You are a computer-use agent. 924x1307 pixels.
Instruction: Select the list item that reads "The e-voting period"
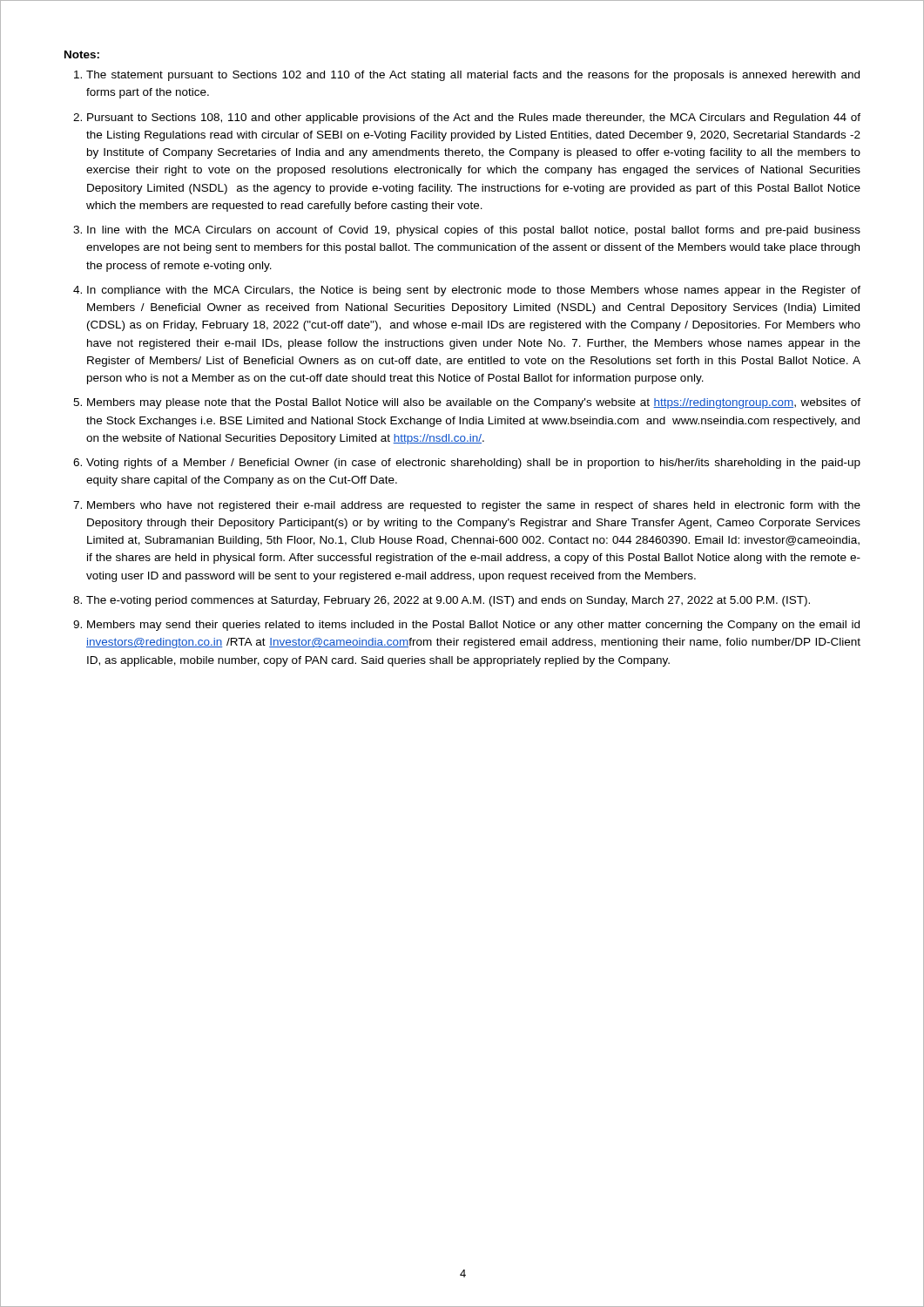pyautogui.click(x=449, y=600)
